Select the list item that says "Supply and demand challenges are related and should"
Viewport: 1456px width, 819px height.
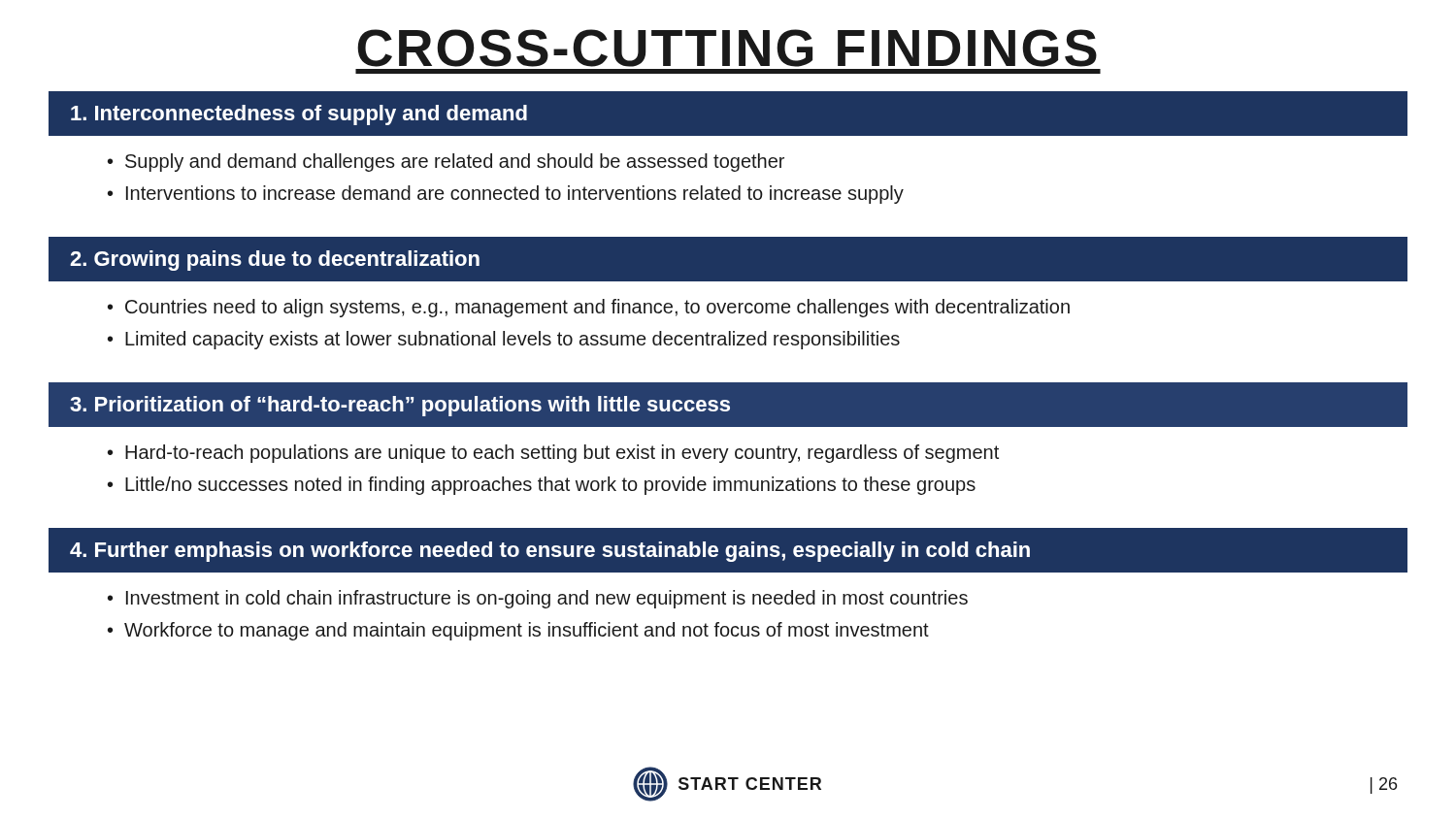454,161
